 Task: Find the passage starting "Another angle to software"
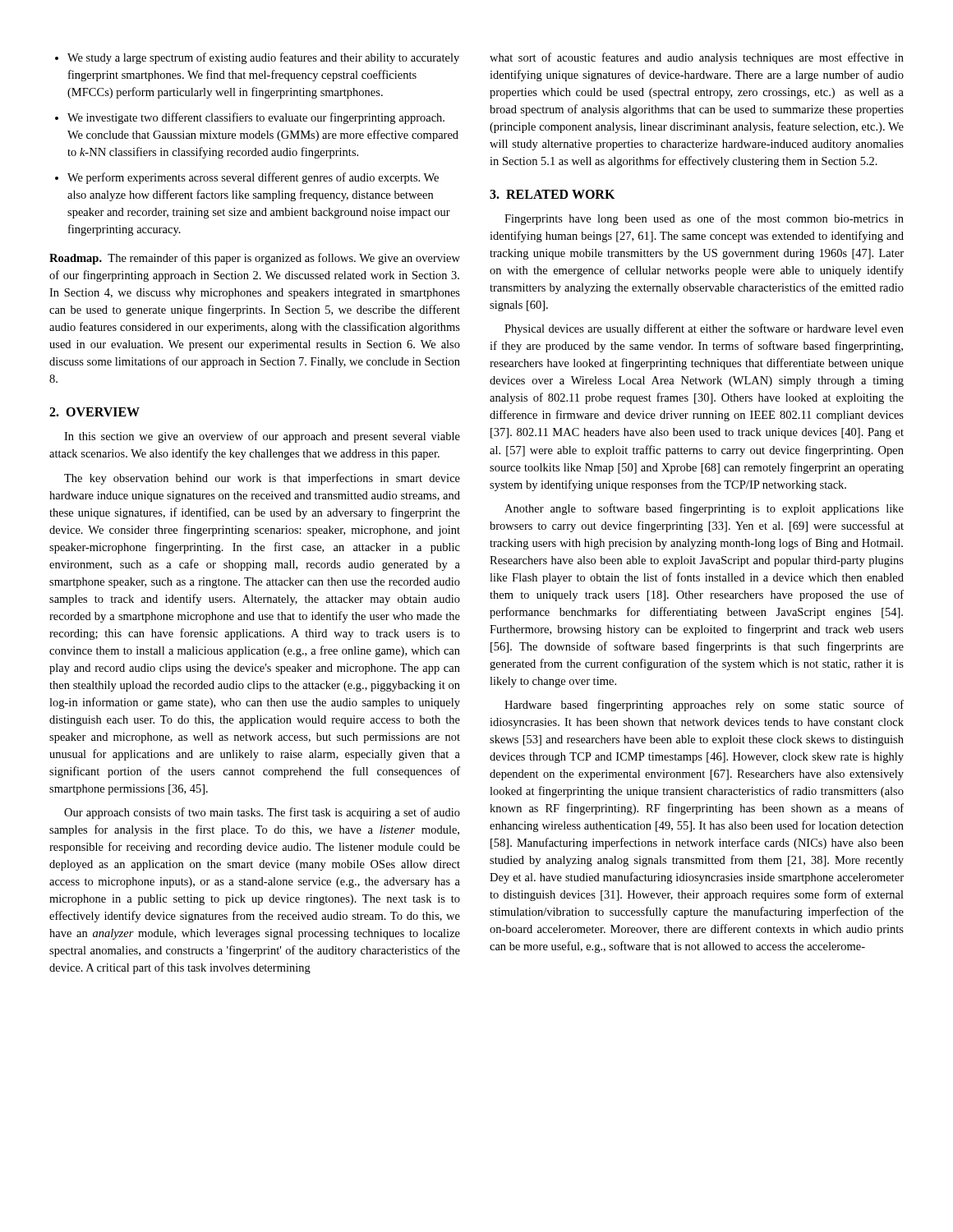(697, 595)
